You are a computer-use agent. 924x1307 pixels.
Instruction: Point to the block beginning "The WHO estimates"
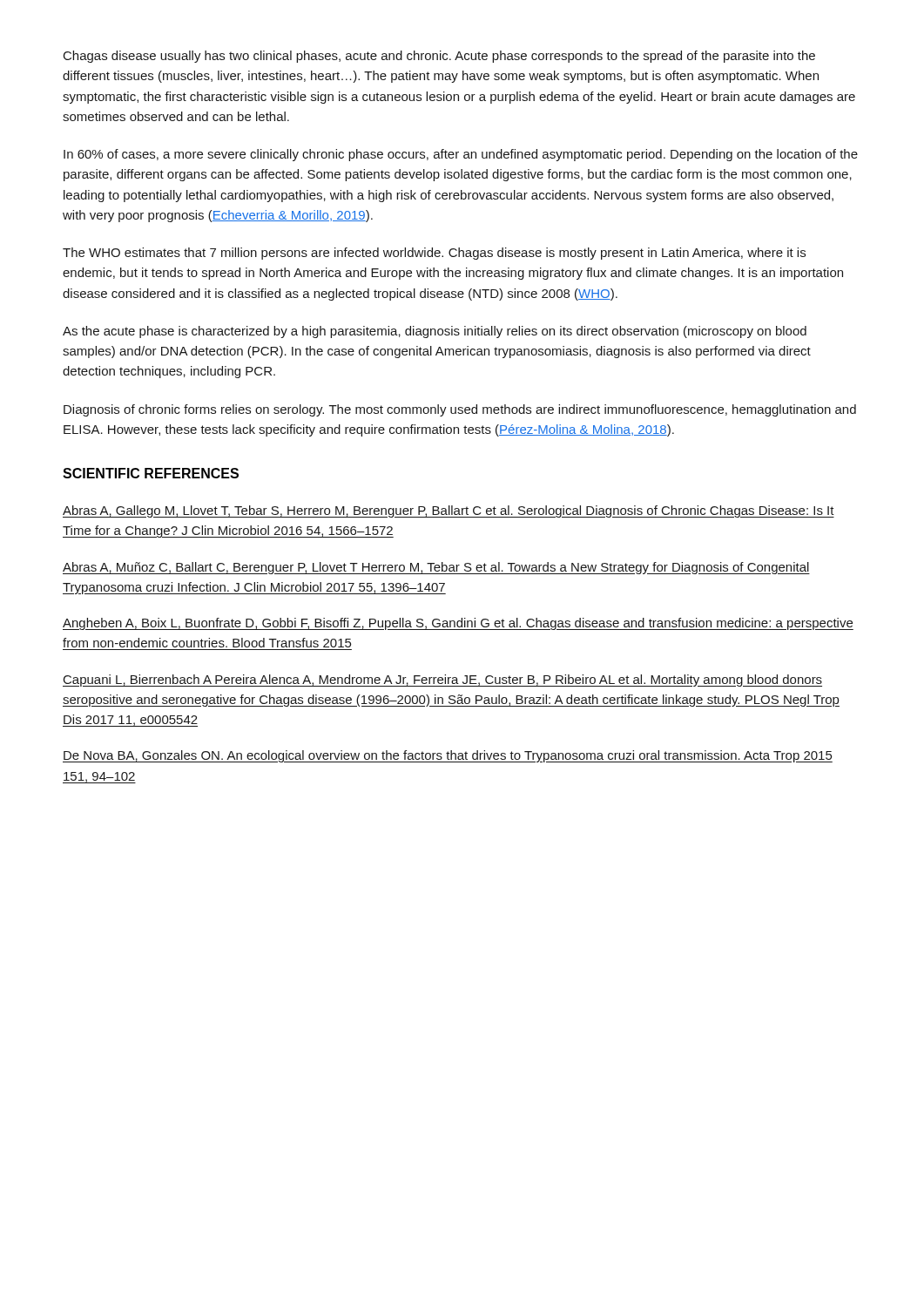[453, 273]
